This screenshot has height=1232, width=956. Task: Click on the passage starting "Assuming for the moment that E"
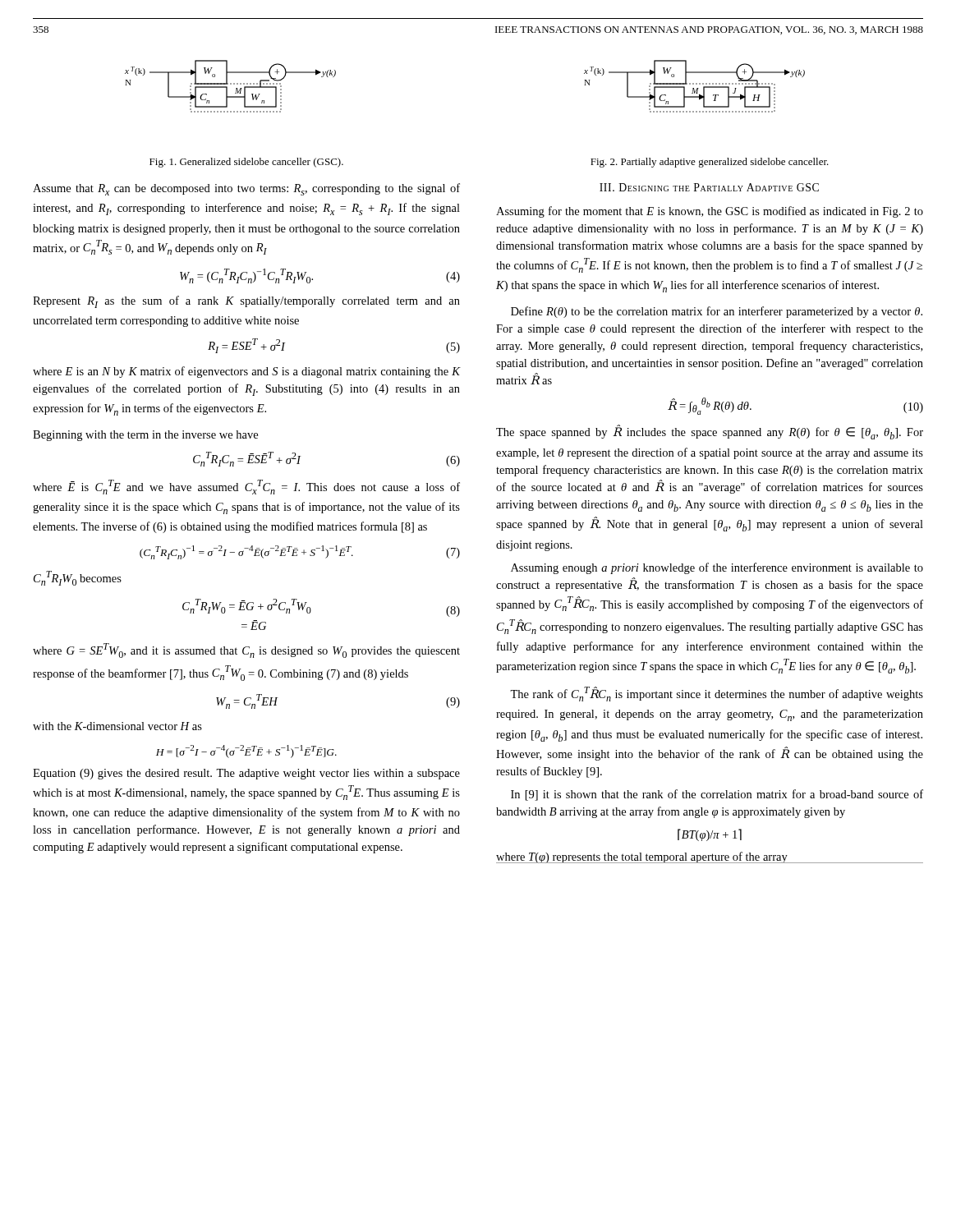pos(710,296)
